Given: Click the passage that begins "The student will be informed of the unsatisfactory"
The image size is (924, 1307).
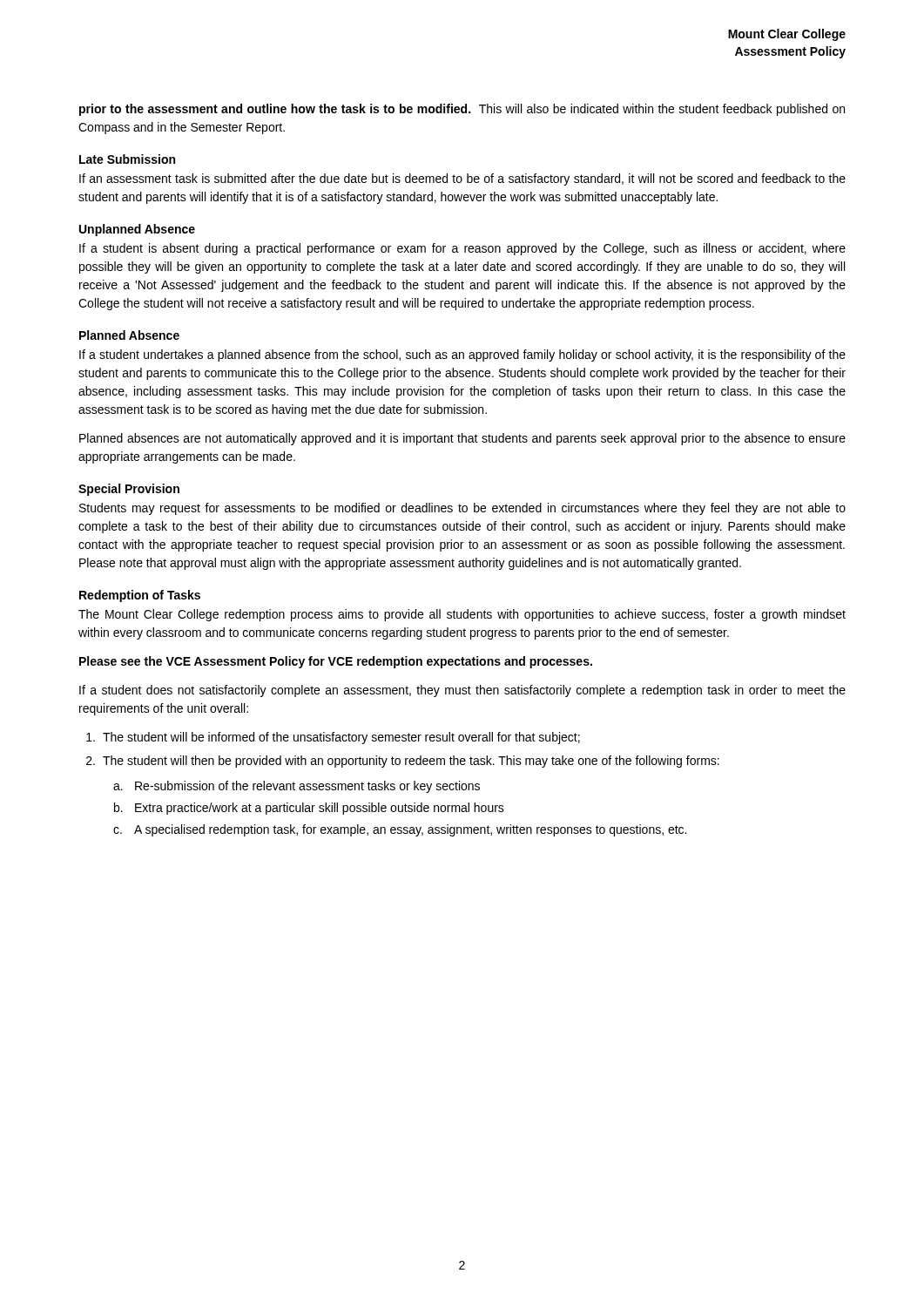Looking at the screenshot, I should [329, 738].
